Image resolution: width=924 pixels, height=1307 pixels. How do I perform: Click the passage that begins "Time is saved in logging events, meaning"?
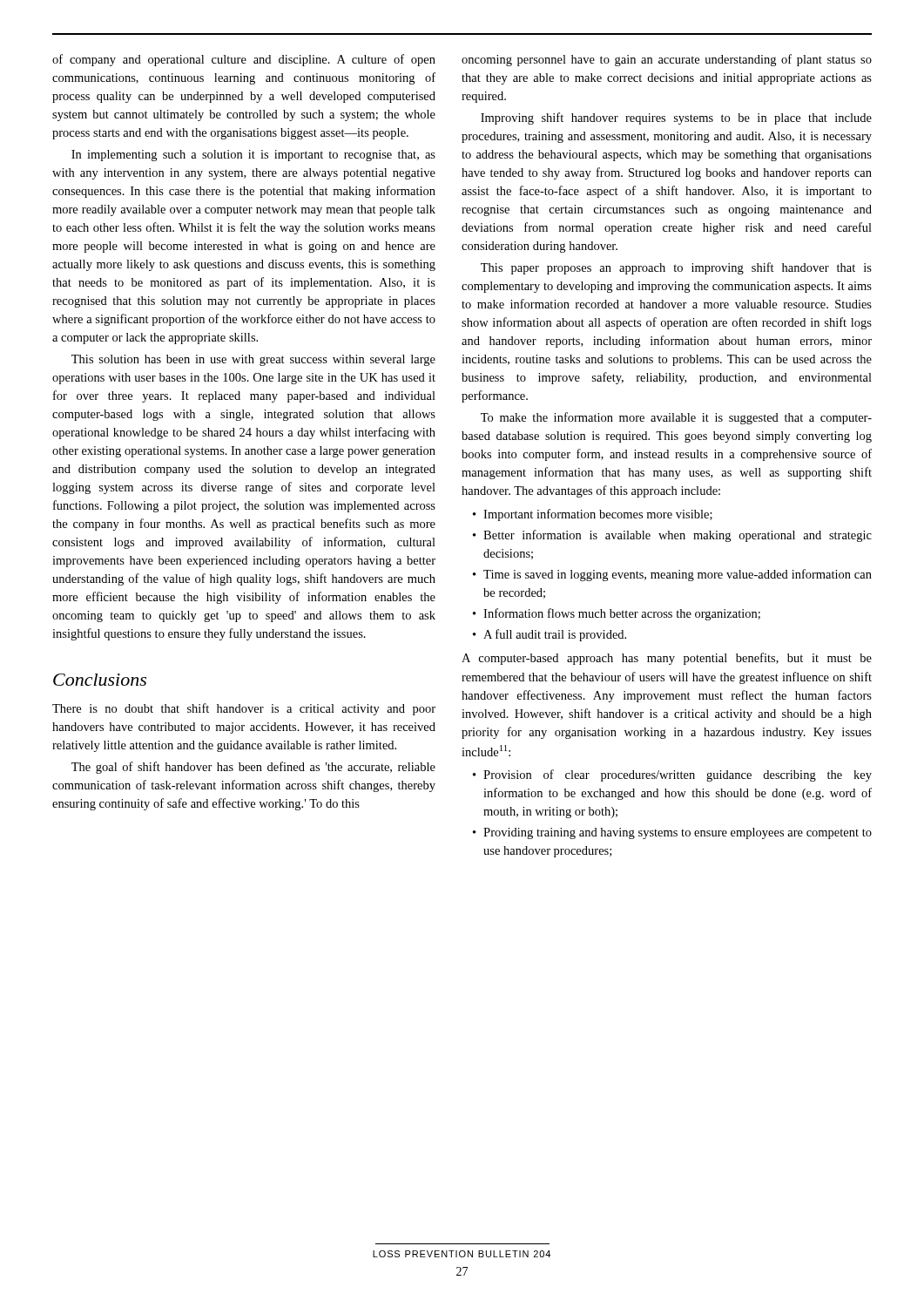tap(667, 584)
